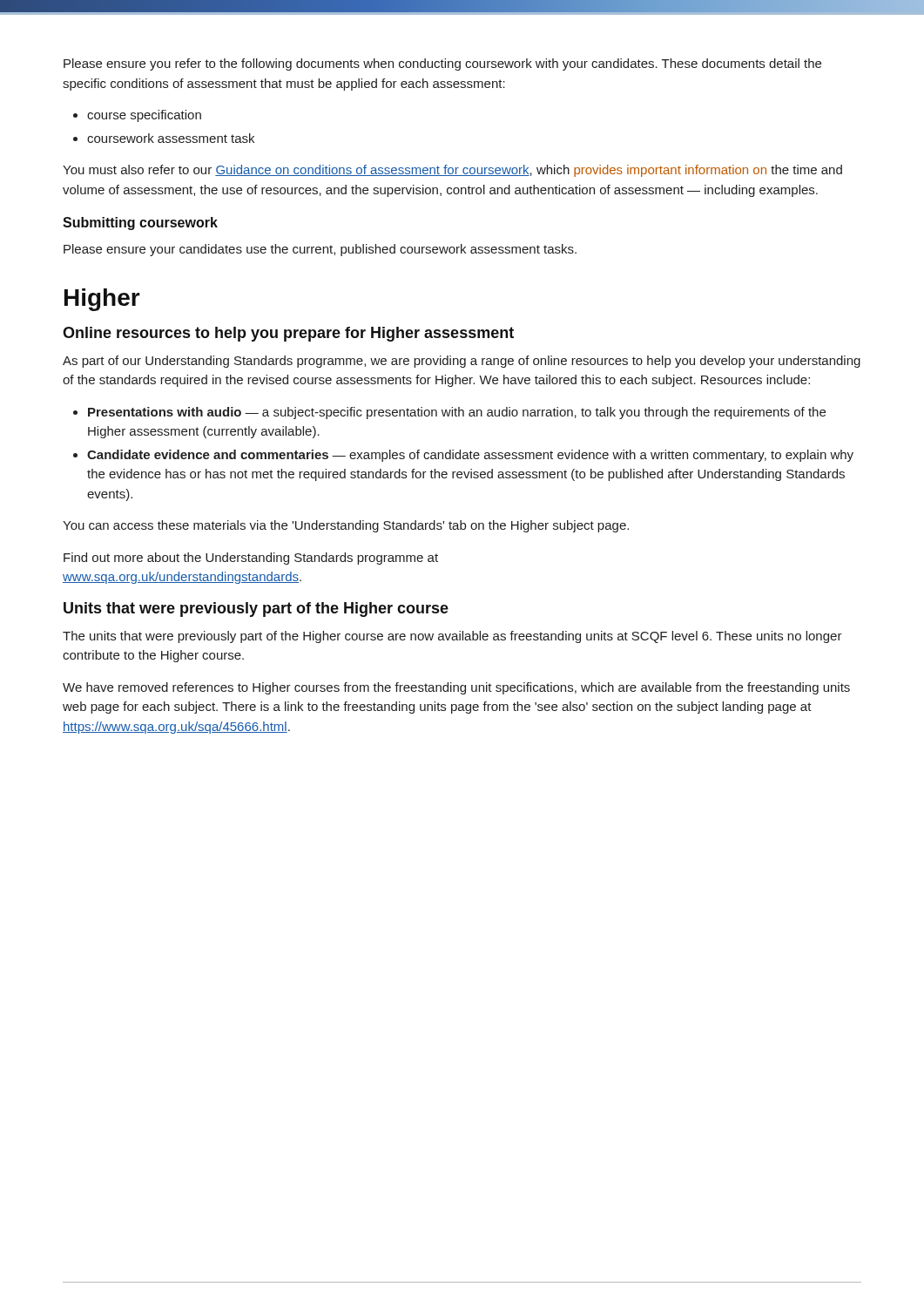Viewport: 924px width, 1307px height.
Task: Locate the text "coursework assessment task"
Action: point(171,138)
